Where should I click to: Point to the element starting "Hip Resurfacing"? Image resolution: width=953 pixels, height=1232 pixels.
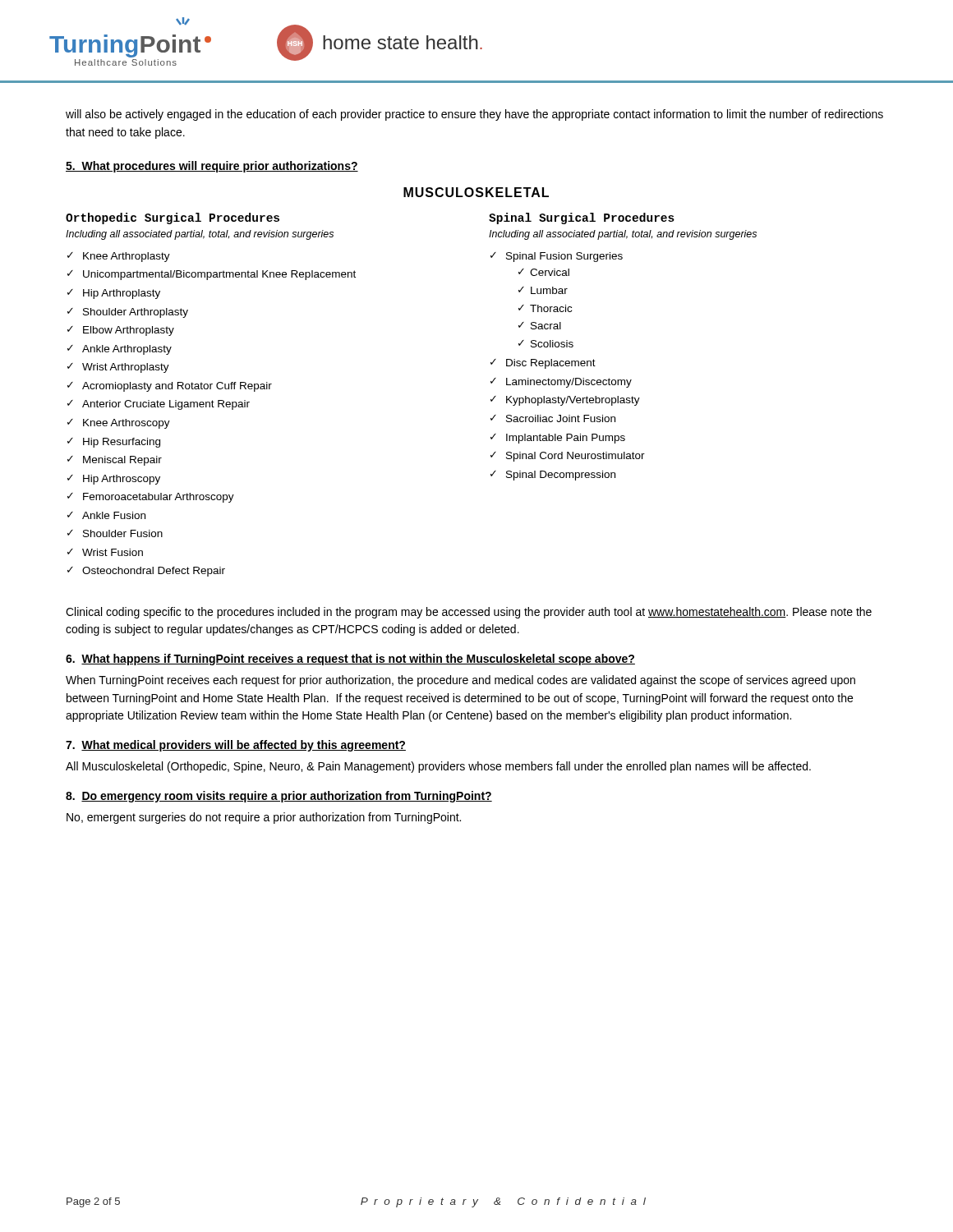tap(114, 443)
